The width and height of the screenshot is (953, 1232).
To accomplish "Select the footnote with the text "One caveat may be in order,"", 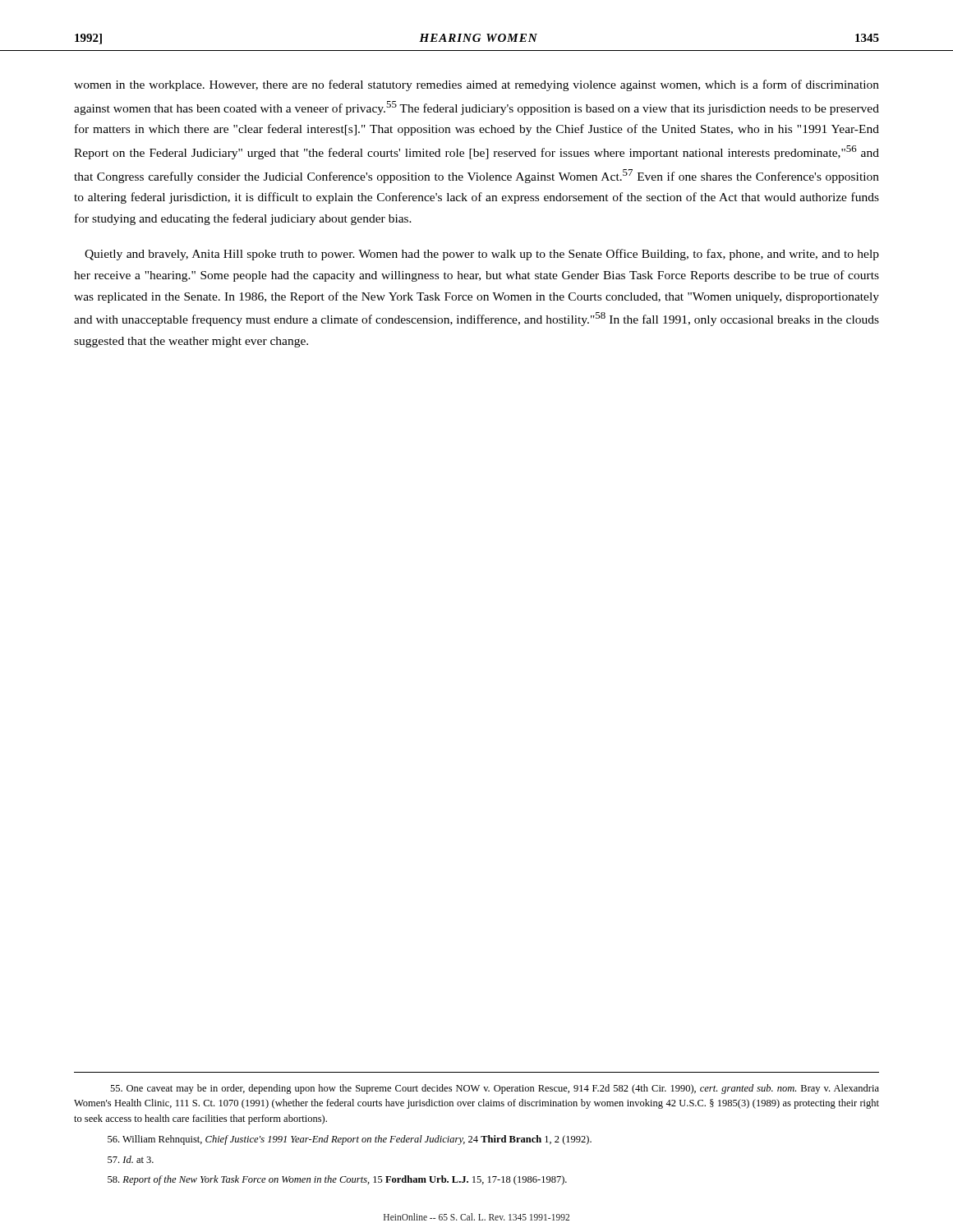I will tap(476, 1104).
